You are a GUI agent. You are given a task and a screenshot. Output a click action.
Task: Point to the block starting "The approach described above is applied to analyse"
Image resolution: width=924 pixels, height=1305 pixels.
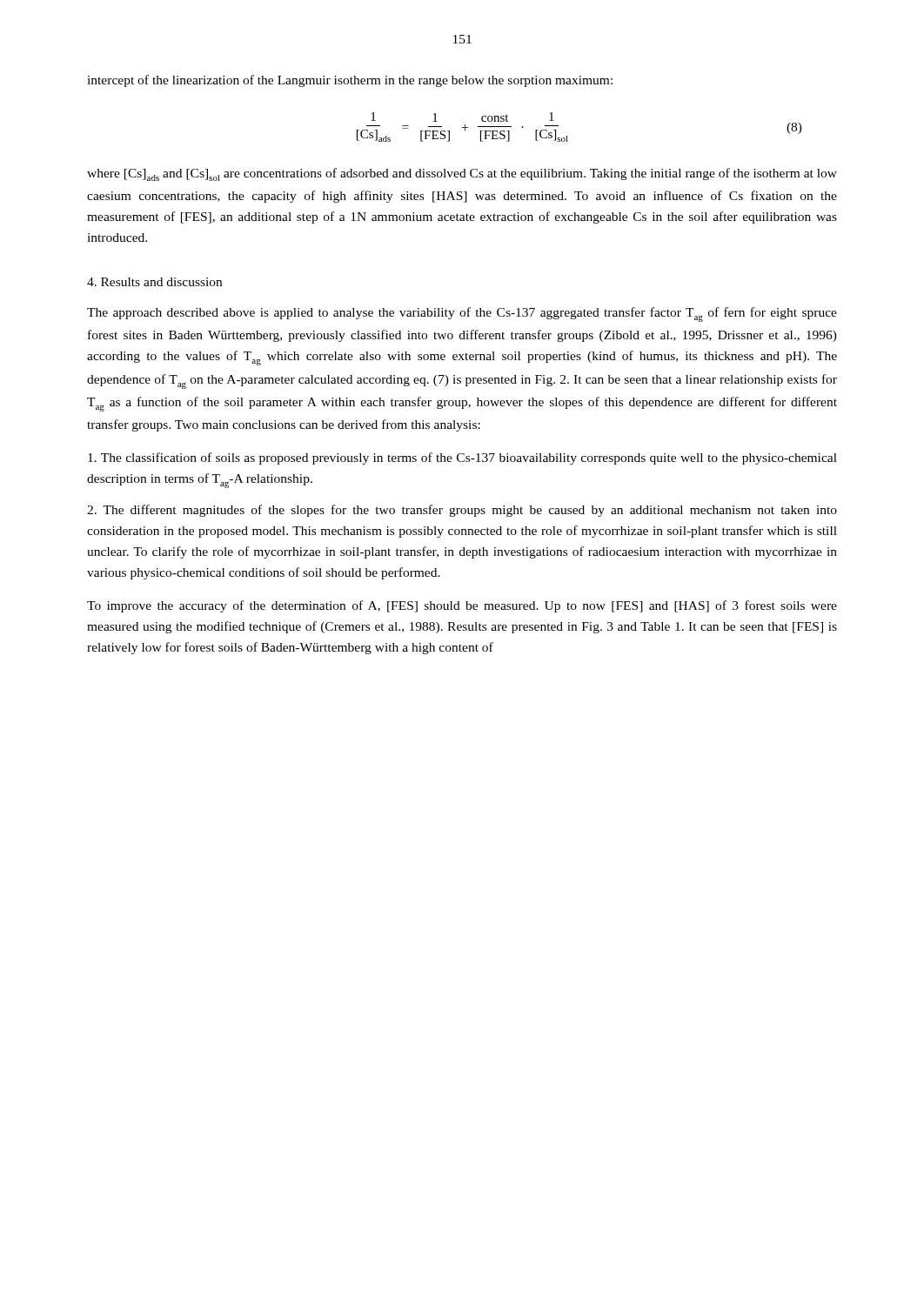pyautogui.click(x=462, y=368)
